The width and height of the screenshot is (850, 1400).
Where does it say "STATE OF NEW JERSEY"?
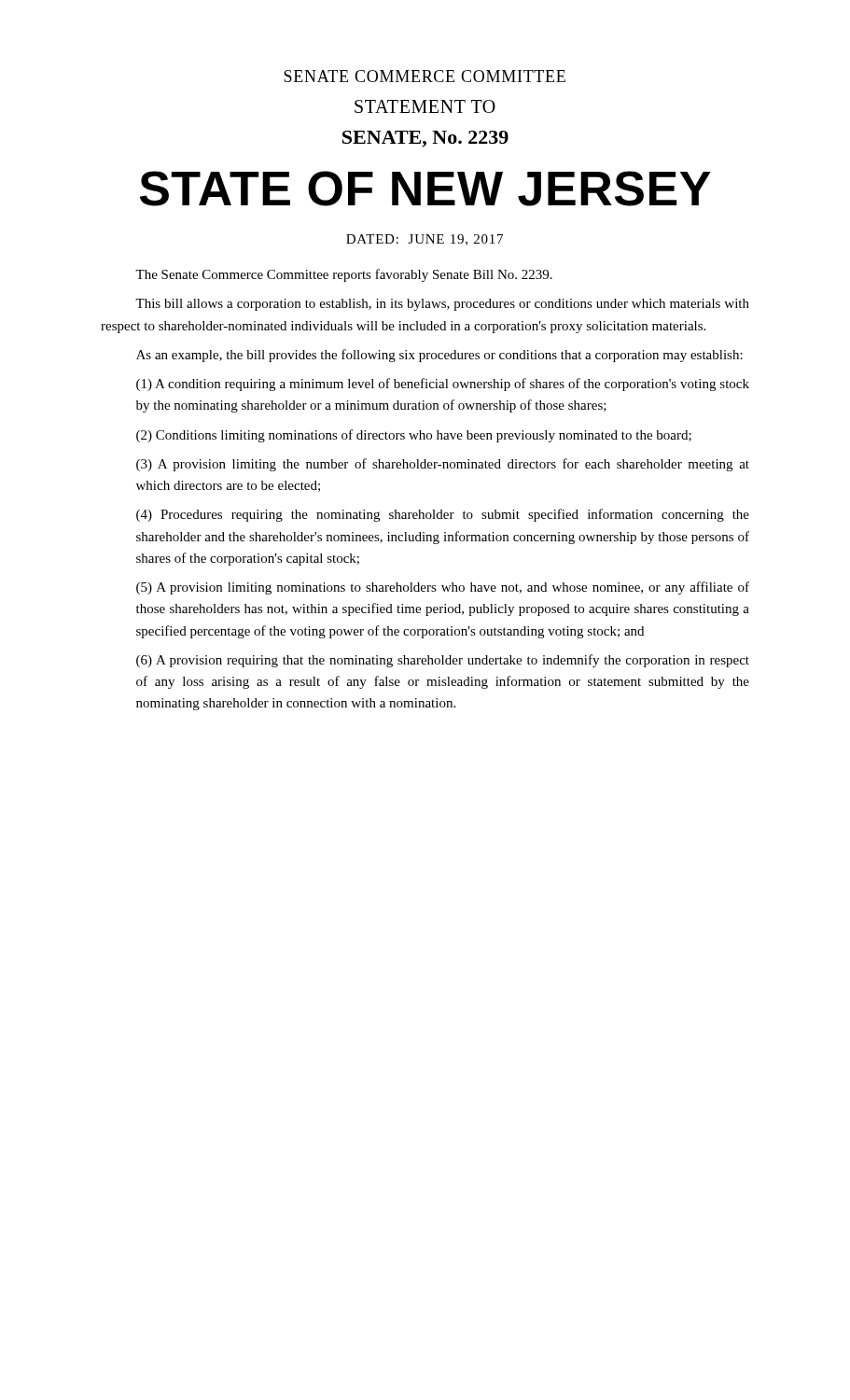tap(425, 189)
